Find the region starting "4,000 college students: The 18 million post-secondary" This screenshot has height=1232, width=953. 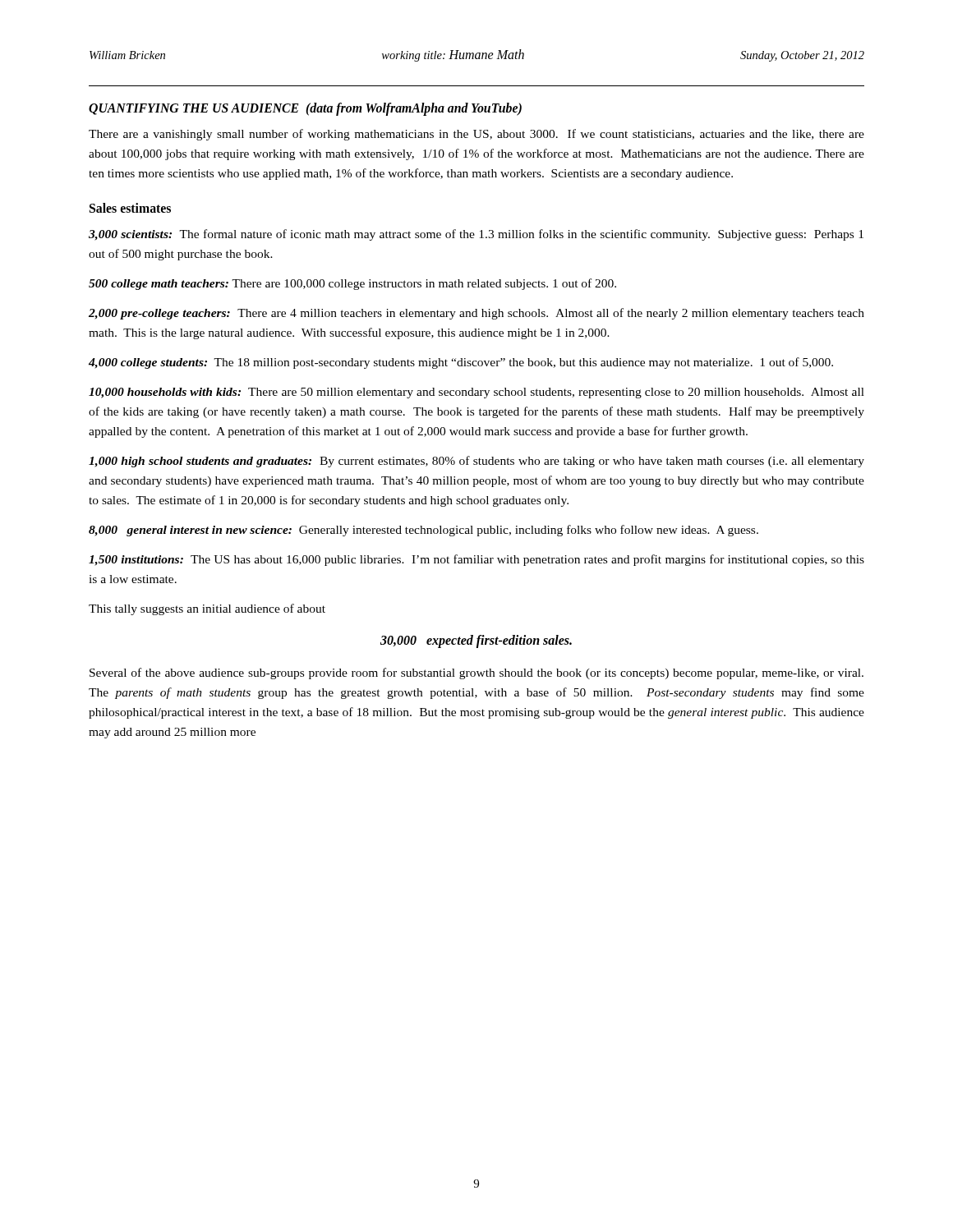coord(461,362)
